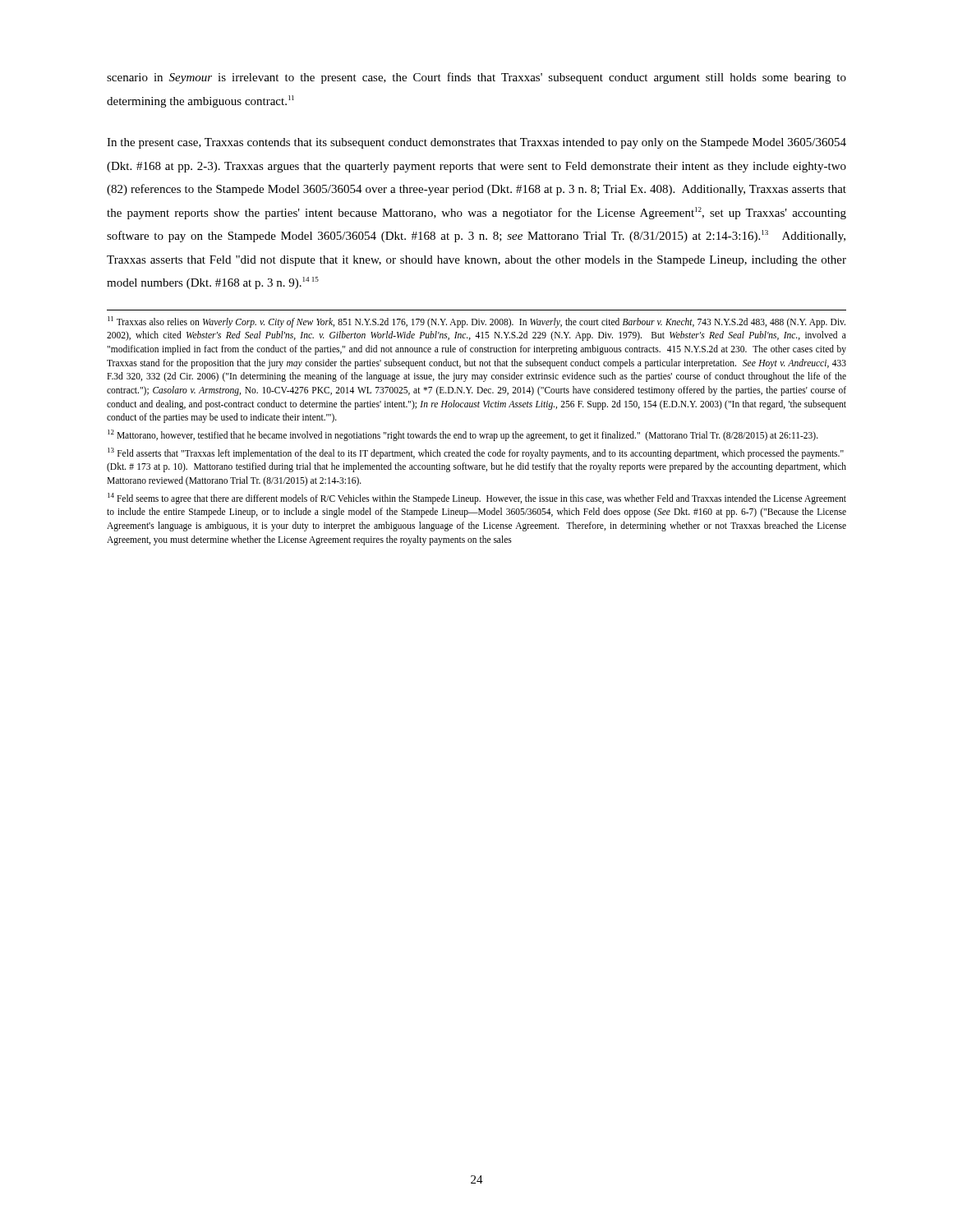Navigate to the text block starting "11 Traxxas also relies on"
The height and width of the screenshot is (1232, 953).
(x=476, y=369)
